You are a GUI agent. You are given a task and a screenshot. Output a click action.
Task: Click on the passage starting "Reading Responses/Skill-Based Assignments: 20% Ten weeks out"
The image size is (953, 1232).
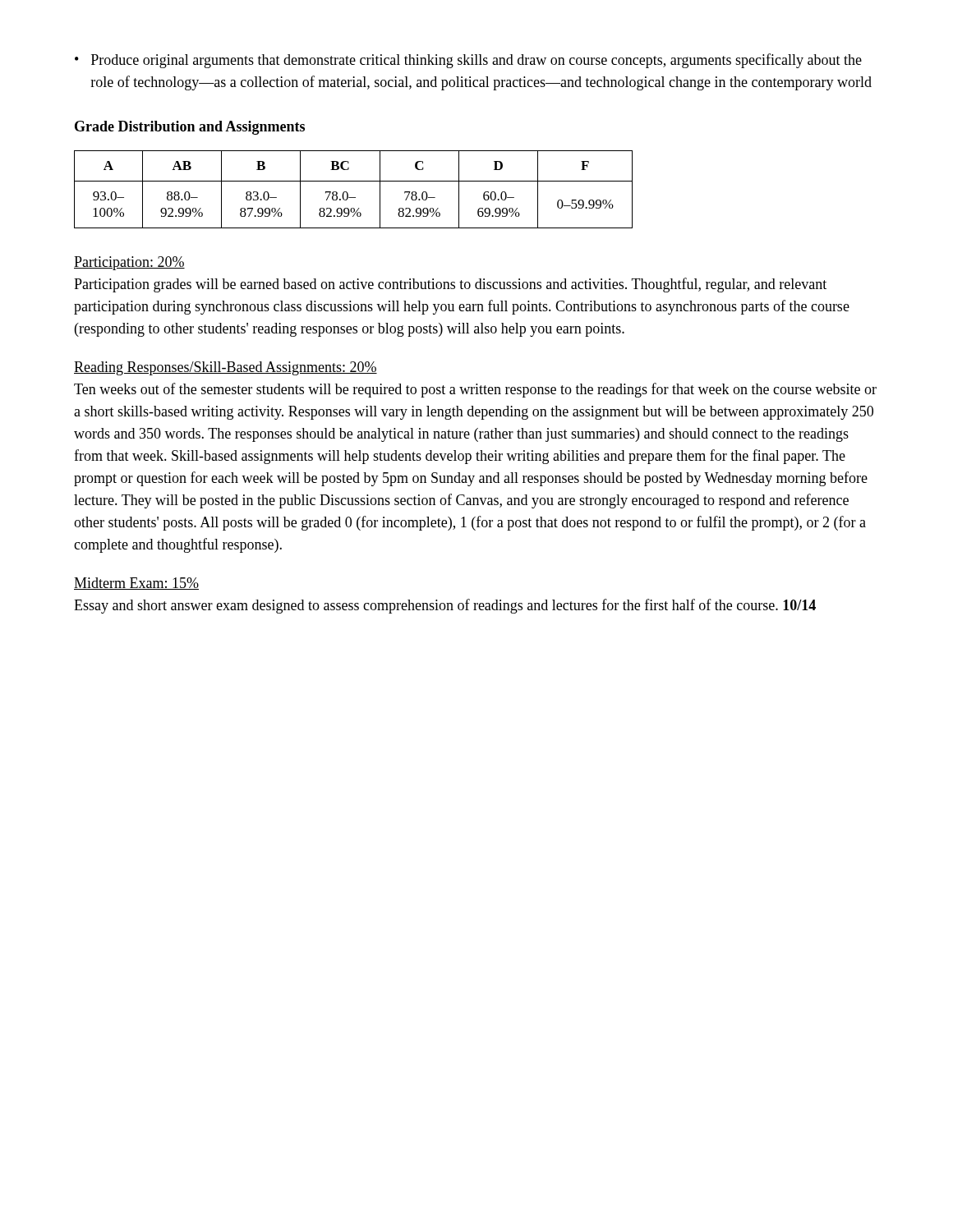pos(476,456)
